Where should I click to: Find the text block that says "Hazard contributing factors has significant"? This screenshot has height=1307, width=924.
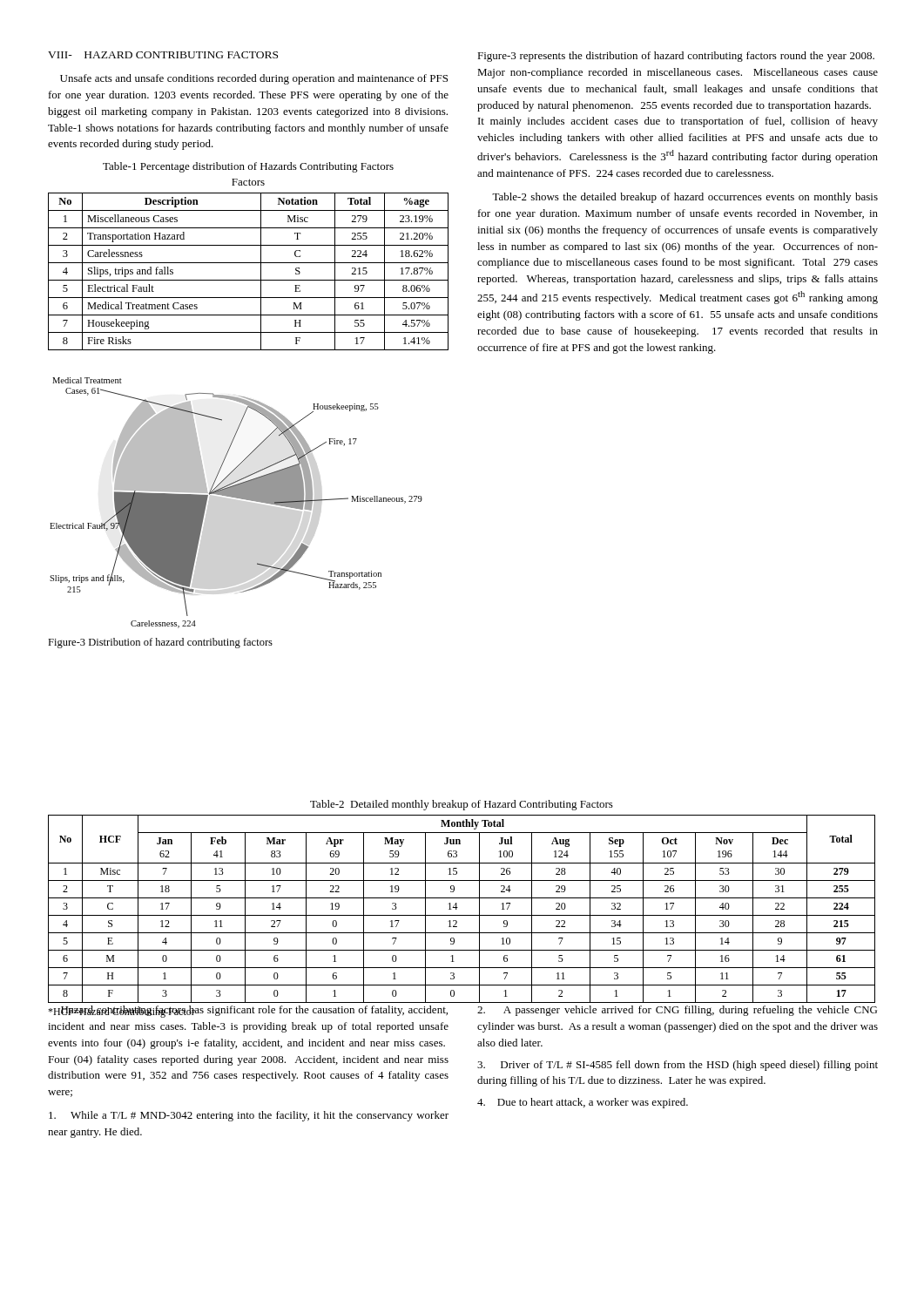[248, 1050]
